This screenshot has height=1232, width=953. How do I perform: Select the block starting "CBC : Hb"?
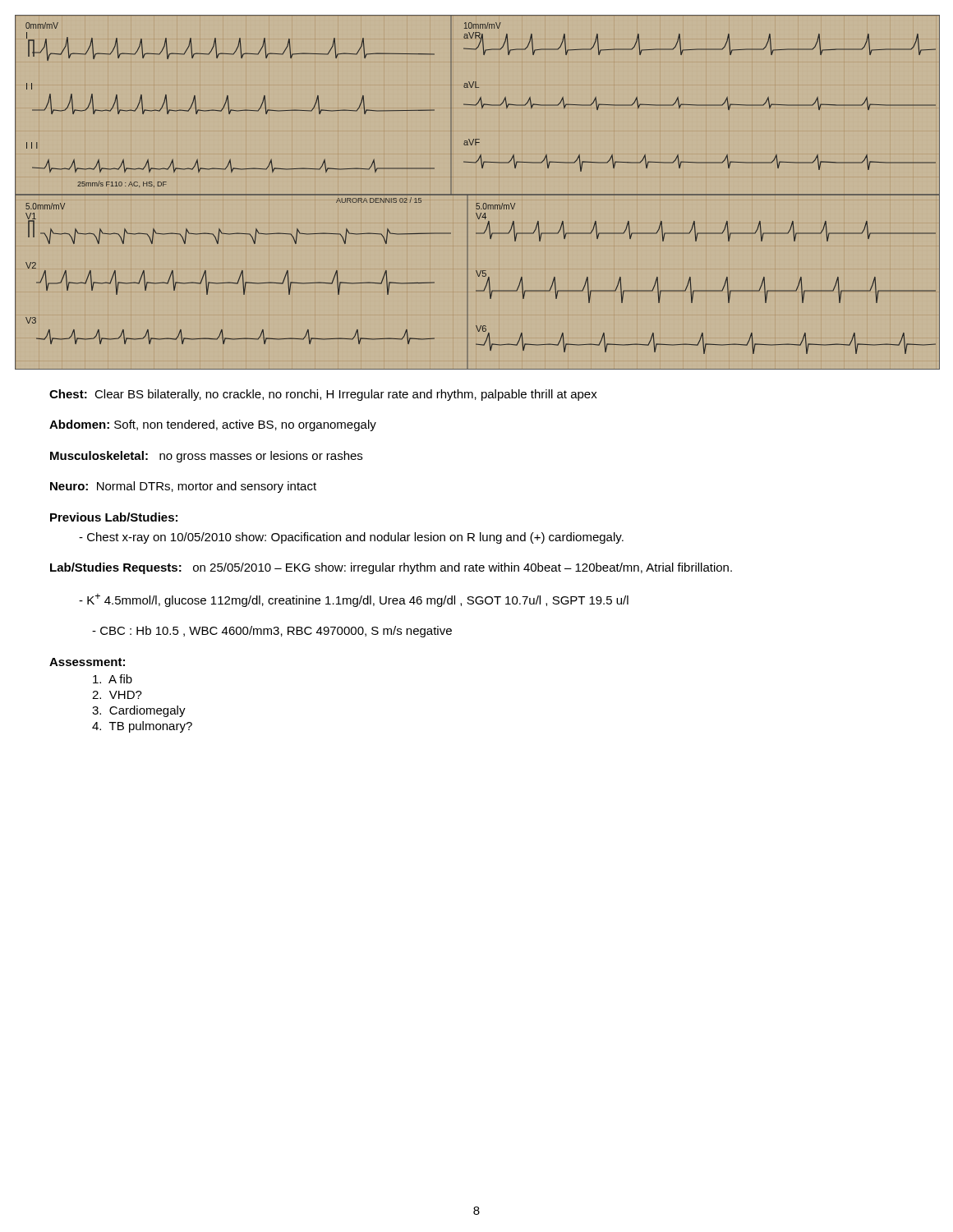[272, 630]
